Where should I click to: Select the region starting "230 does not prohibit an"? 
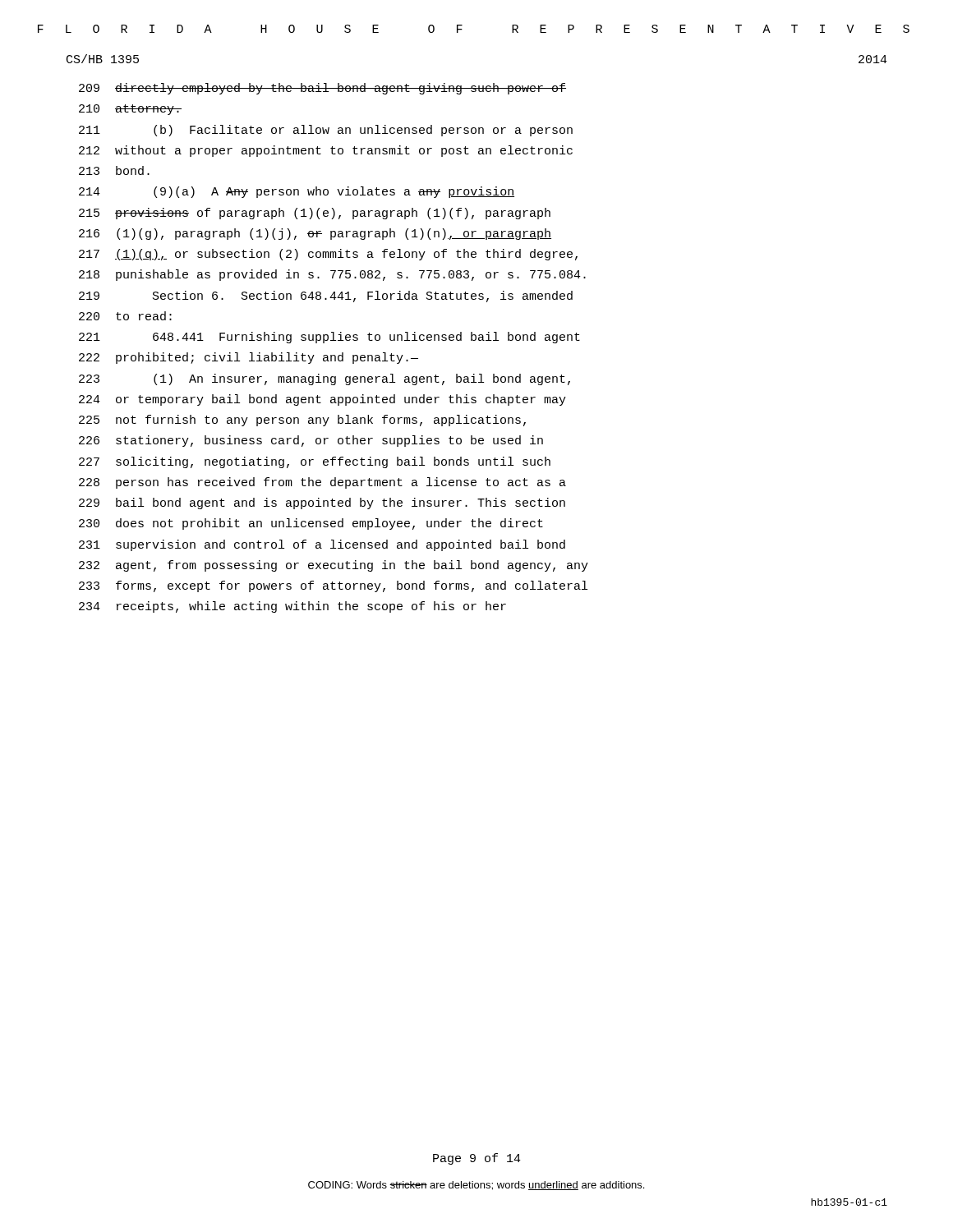(476, 525)
